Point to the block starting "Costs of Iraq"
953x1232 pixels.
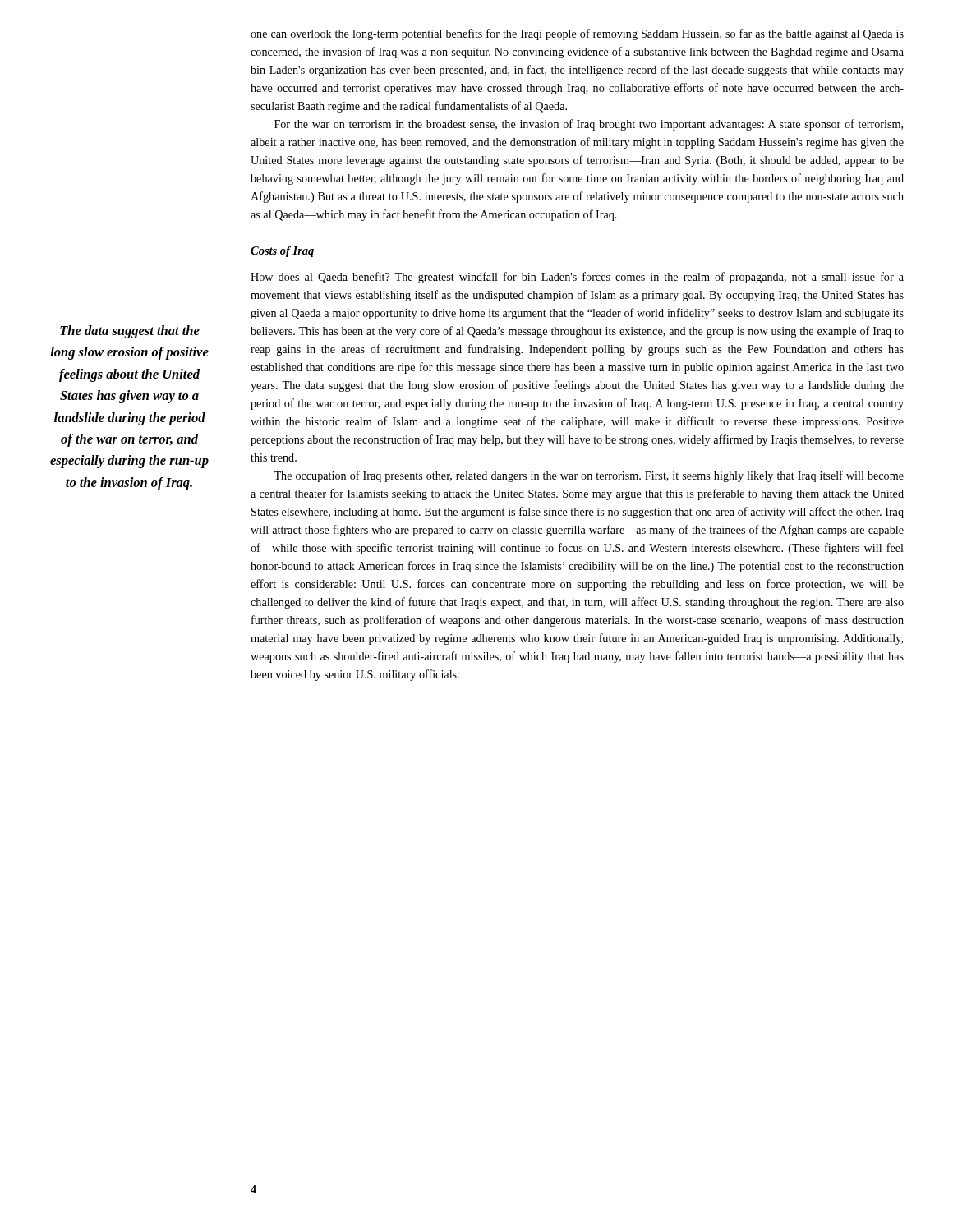point(282,251)
